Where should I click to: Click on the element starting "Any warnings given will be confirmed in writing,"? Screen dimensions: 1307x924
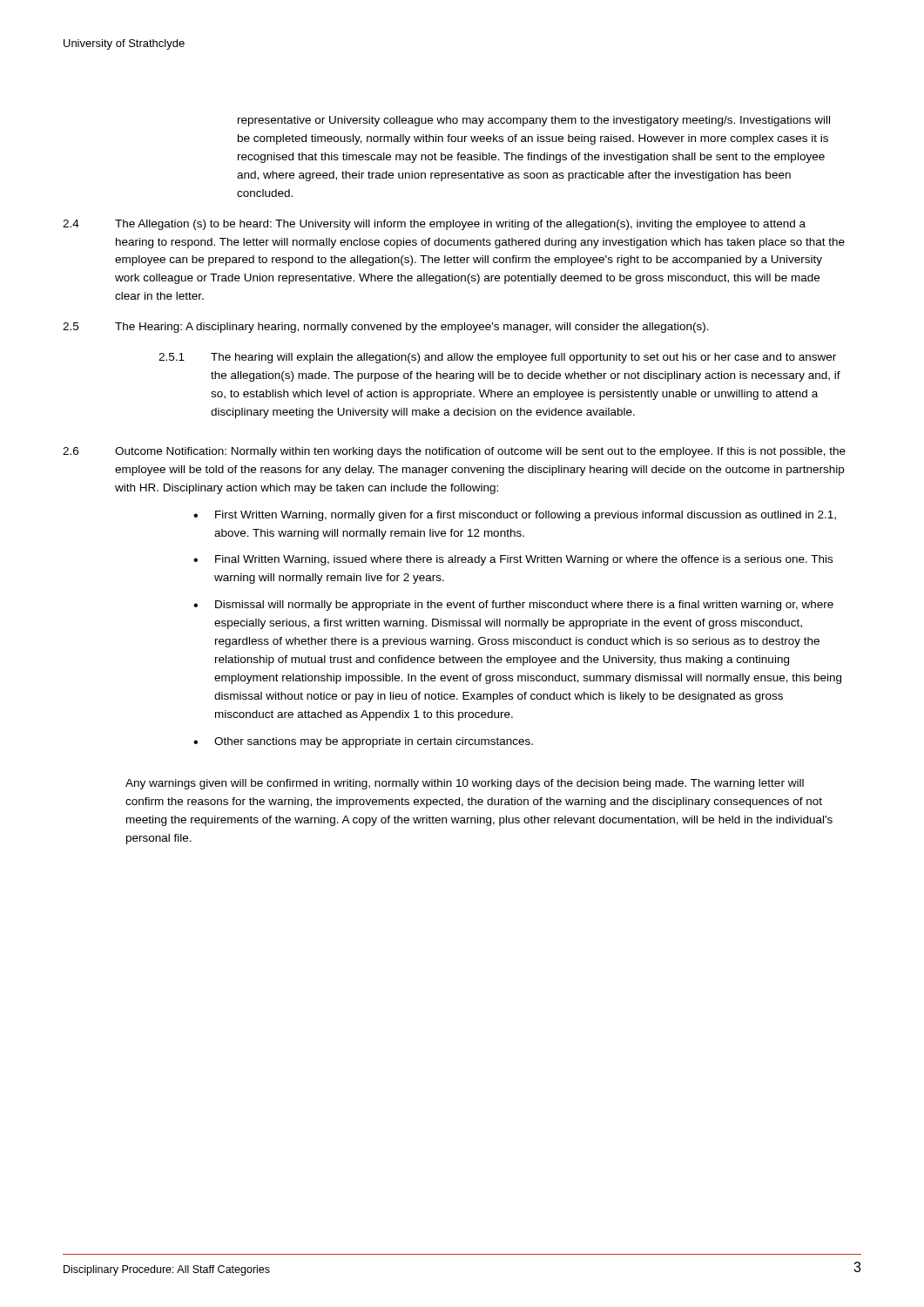pyautogui.click(x=479, y=810)
